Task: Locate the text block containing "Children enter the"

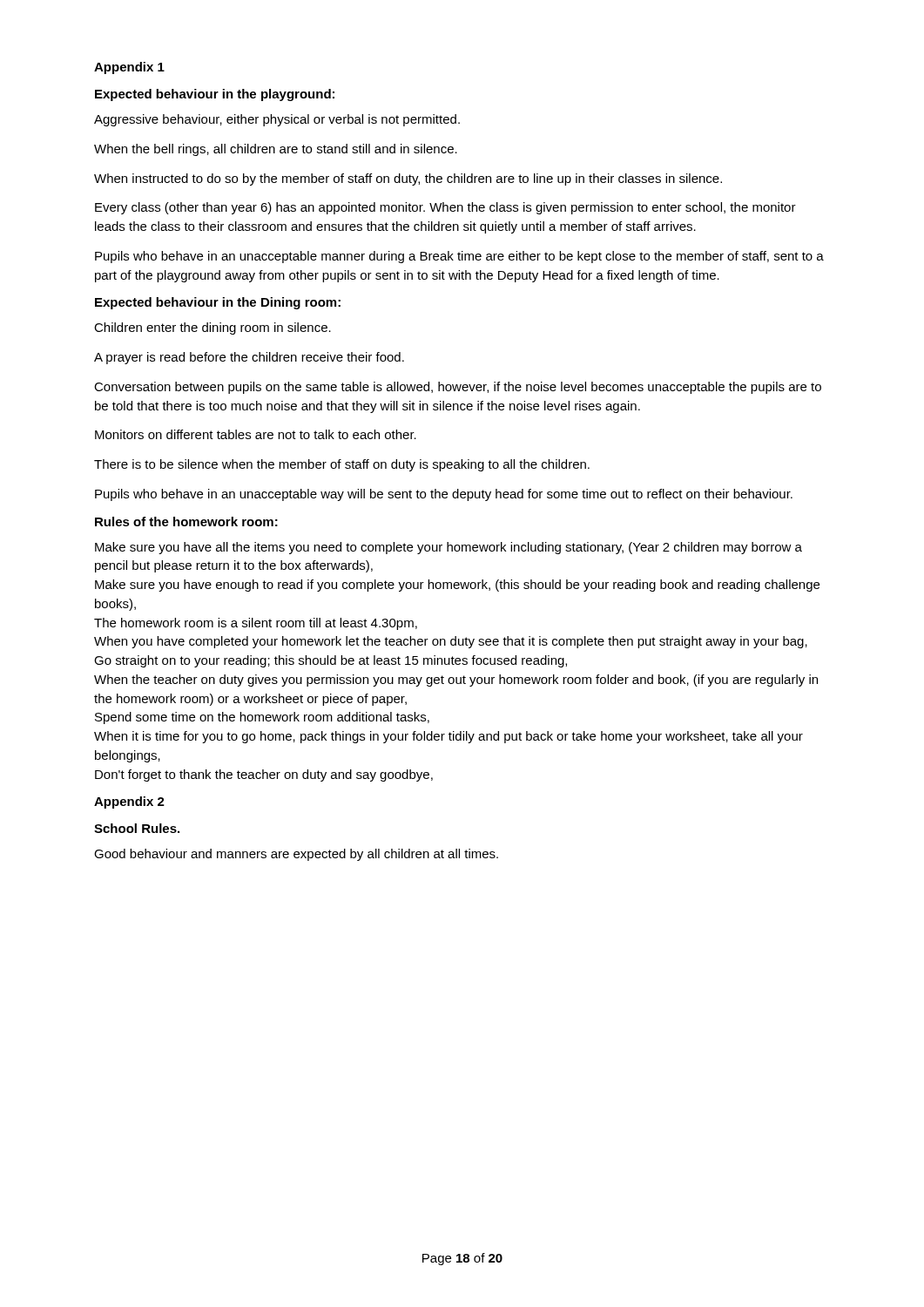Action: [x=213, y=327]
